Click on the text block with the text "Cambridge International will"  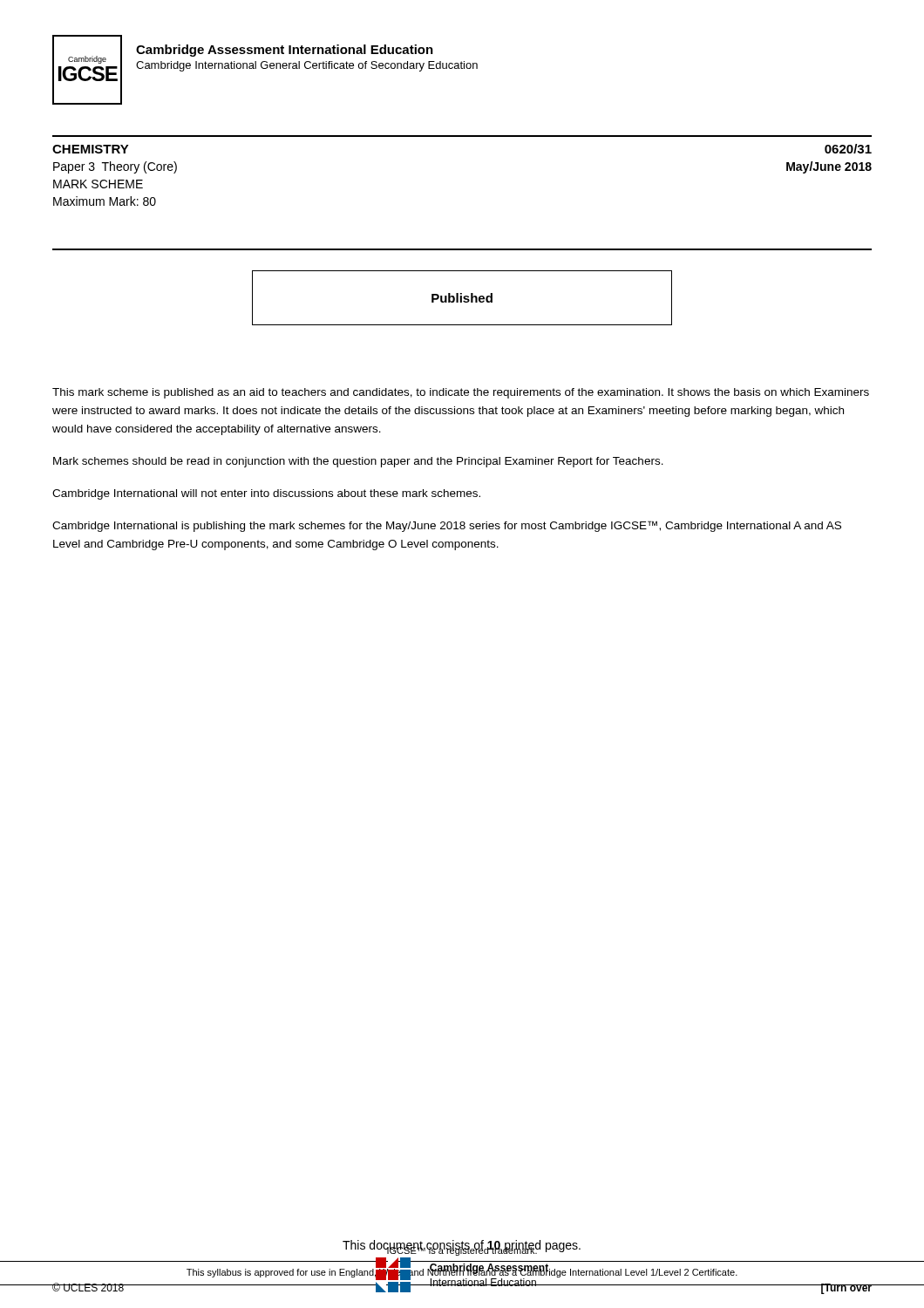(267, 493)
